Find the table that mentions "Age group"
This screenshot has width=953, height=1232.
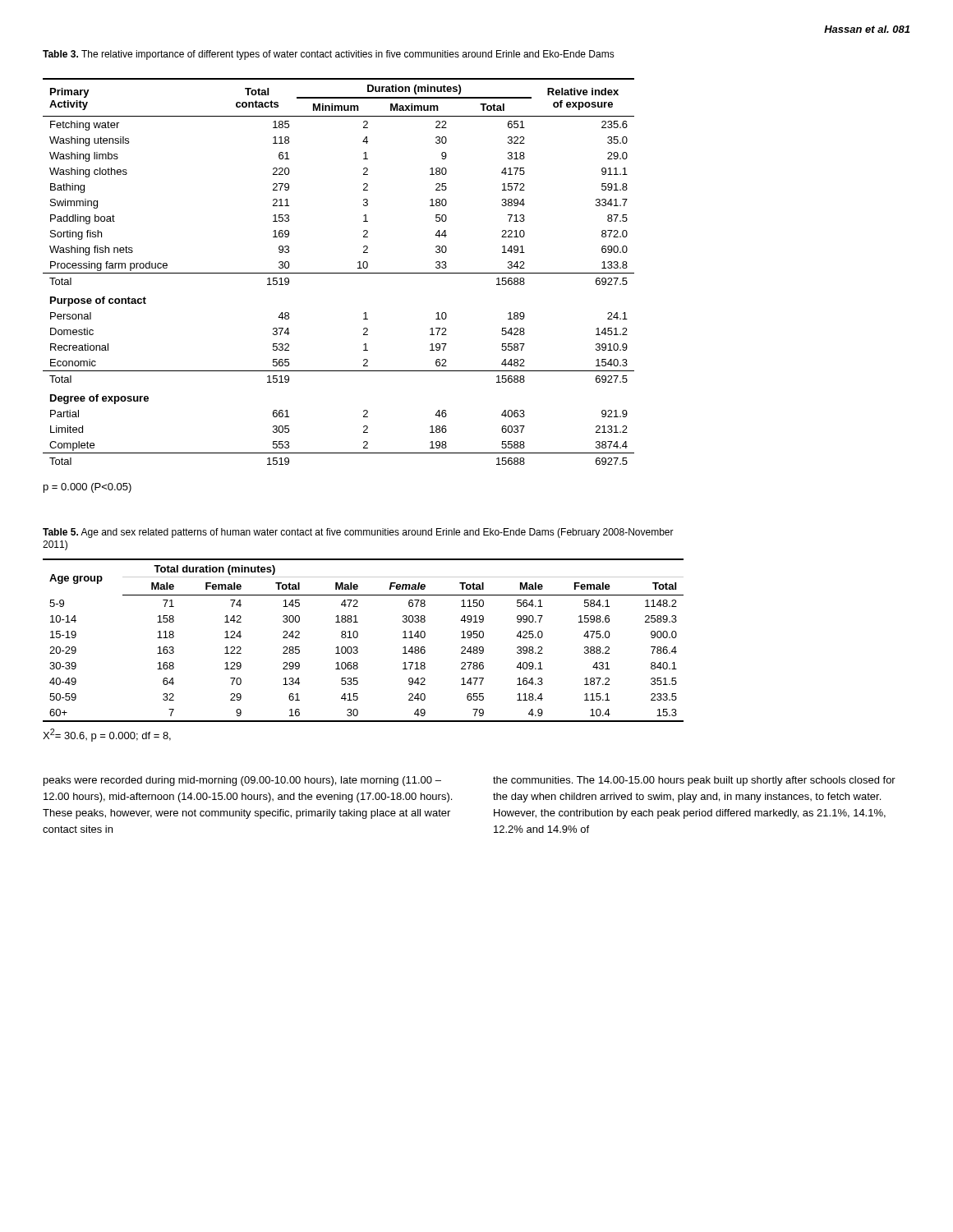coord(363,640)
